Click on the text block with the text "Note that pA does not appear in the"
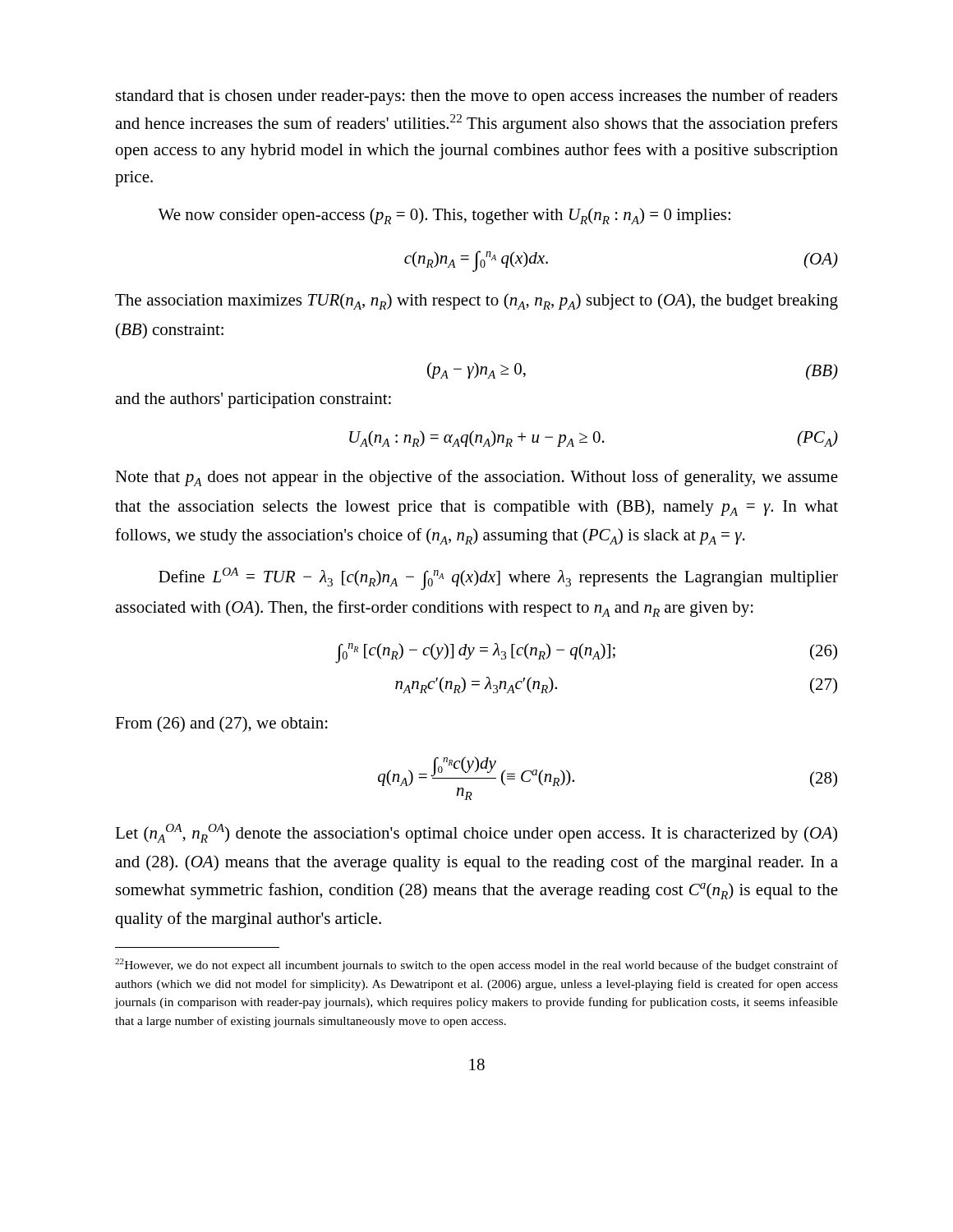The width and height of the screenshot is (953, 1232). pyautogui.click(x=476, y=507)
